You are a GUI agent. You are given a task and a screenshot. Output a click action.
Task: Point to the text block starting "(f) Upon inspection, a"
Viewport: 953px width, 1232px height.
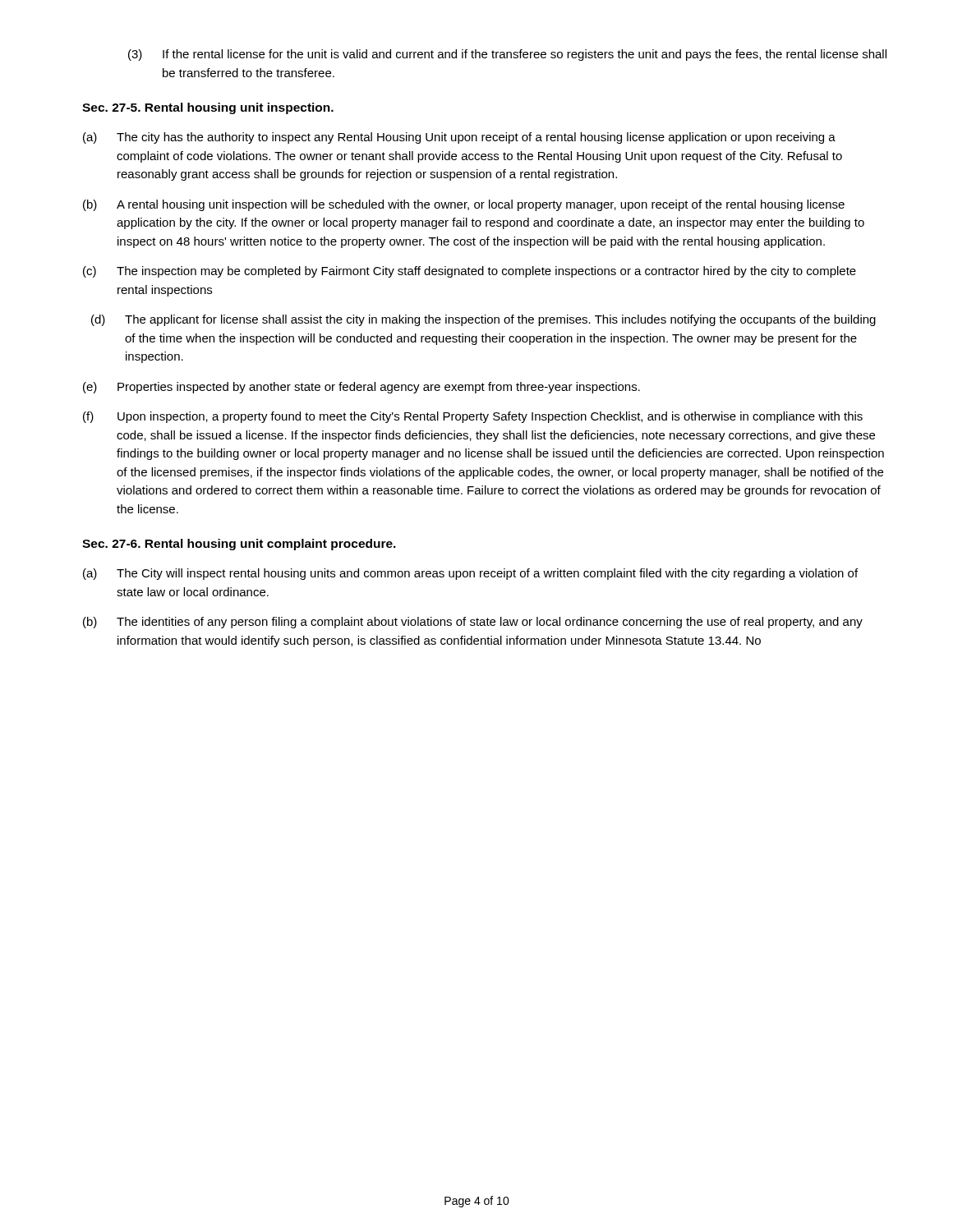pos(485,463)
